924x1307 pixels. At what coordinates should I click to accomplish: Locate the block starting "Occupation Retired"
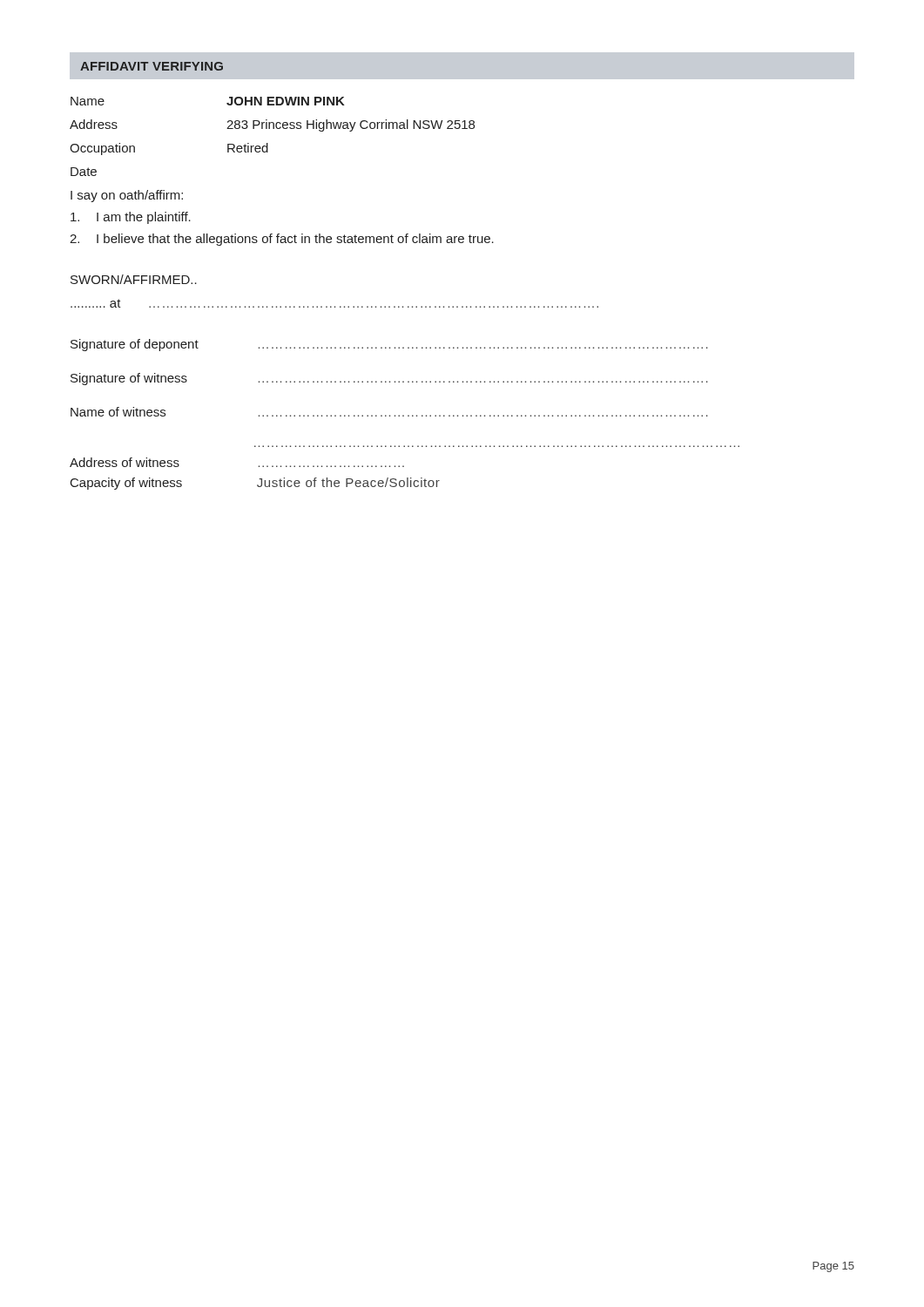102,149
